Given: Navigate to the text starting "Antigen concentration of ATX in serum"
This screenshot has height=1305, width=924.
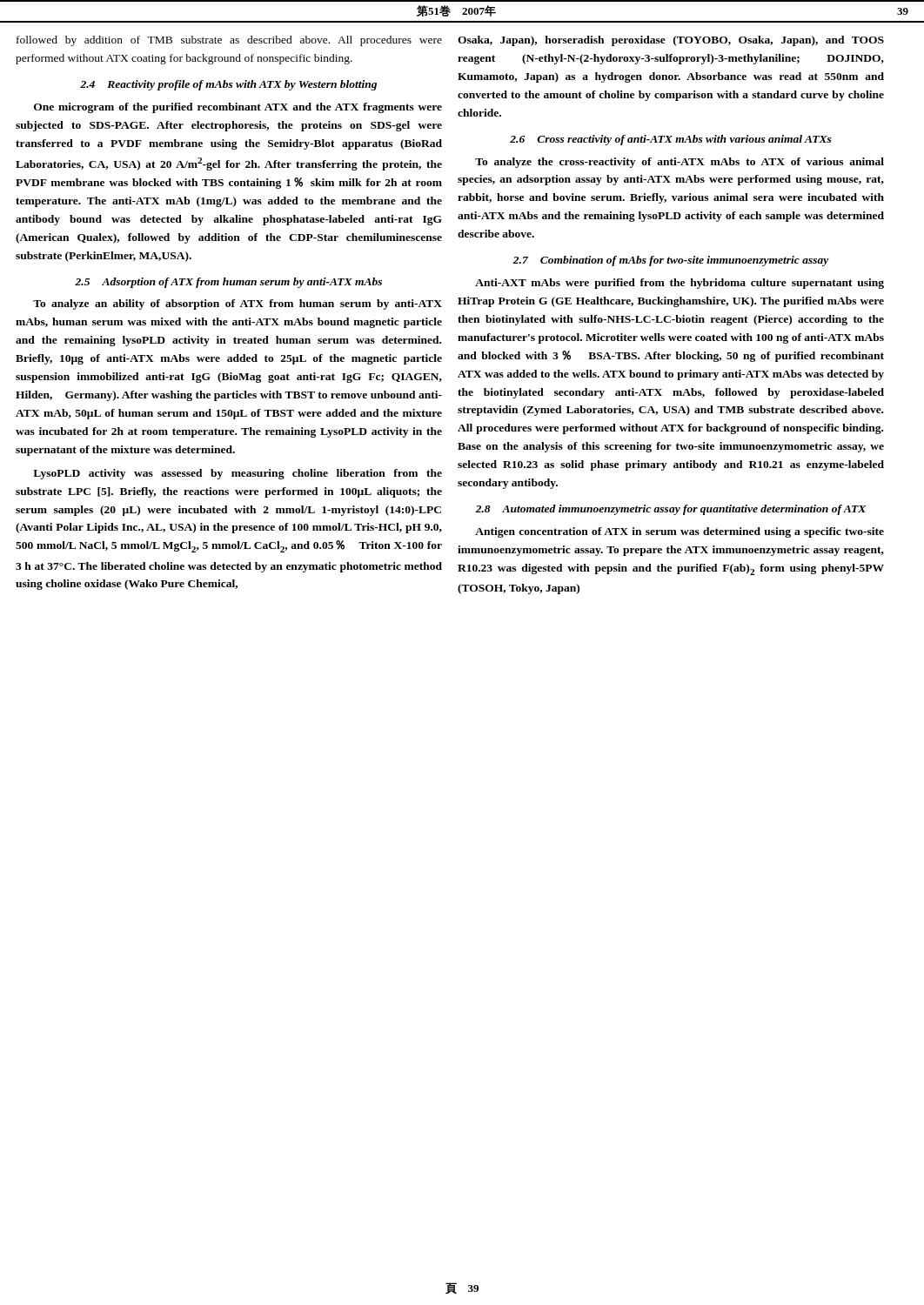Looking at the screenshot, I should coord(671,560).
